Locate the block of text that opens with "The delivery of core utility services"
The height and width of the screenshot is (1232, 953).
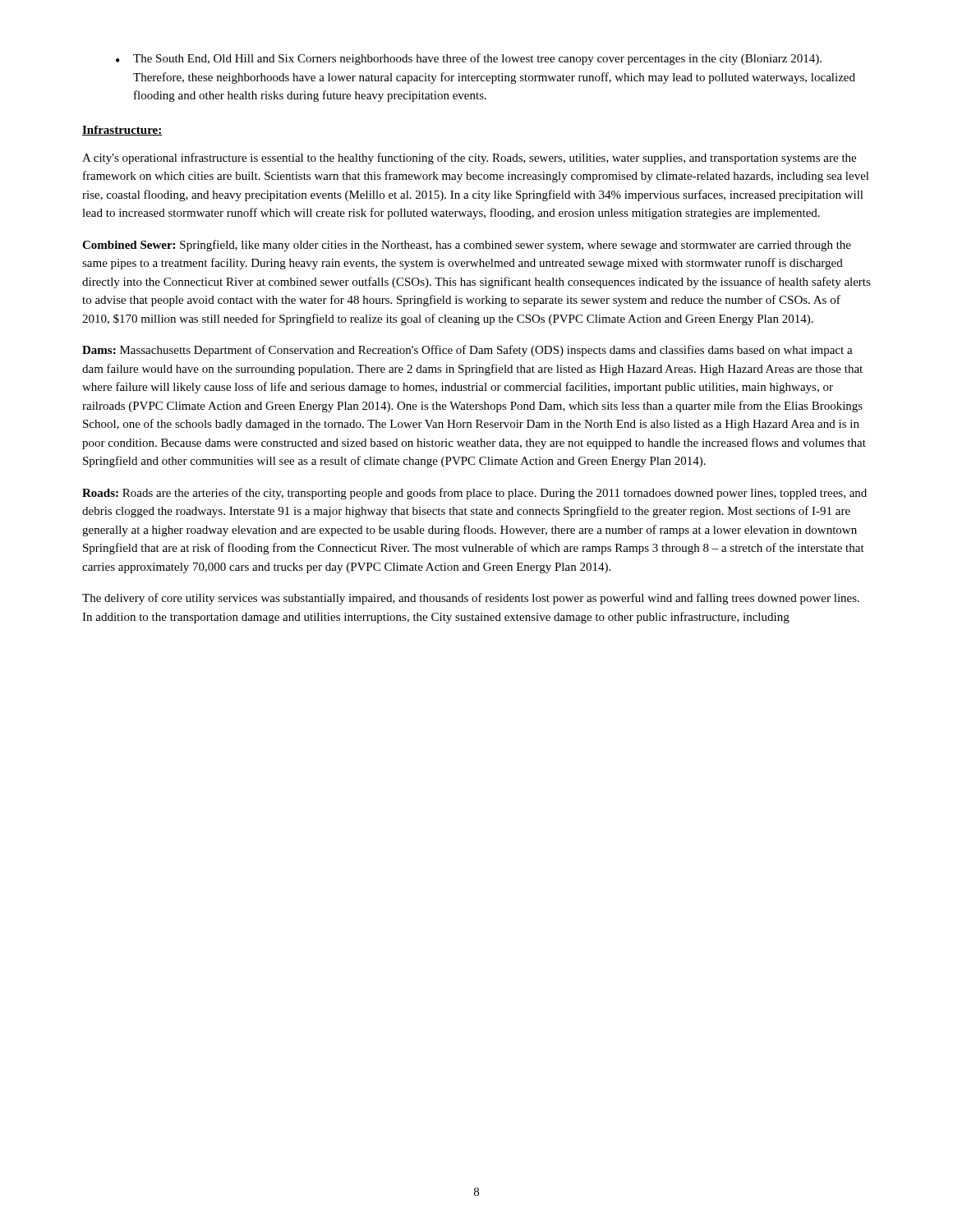pyautogui.click(x=471, y=607)
